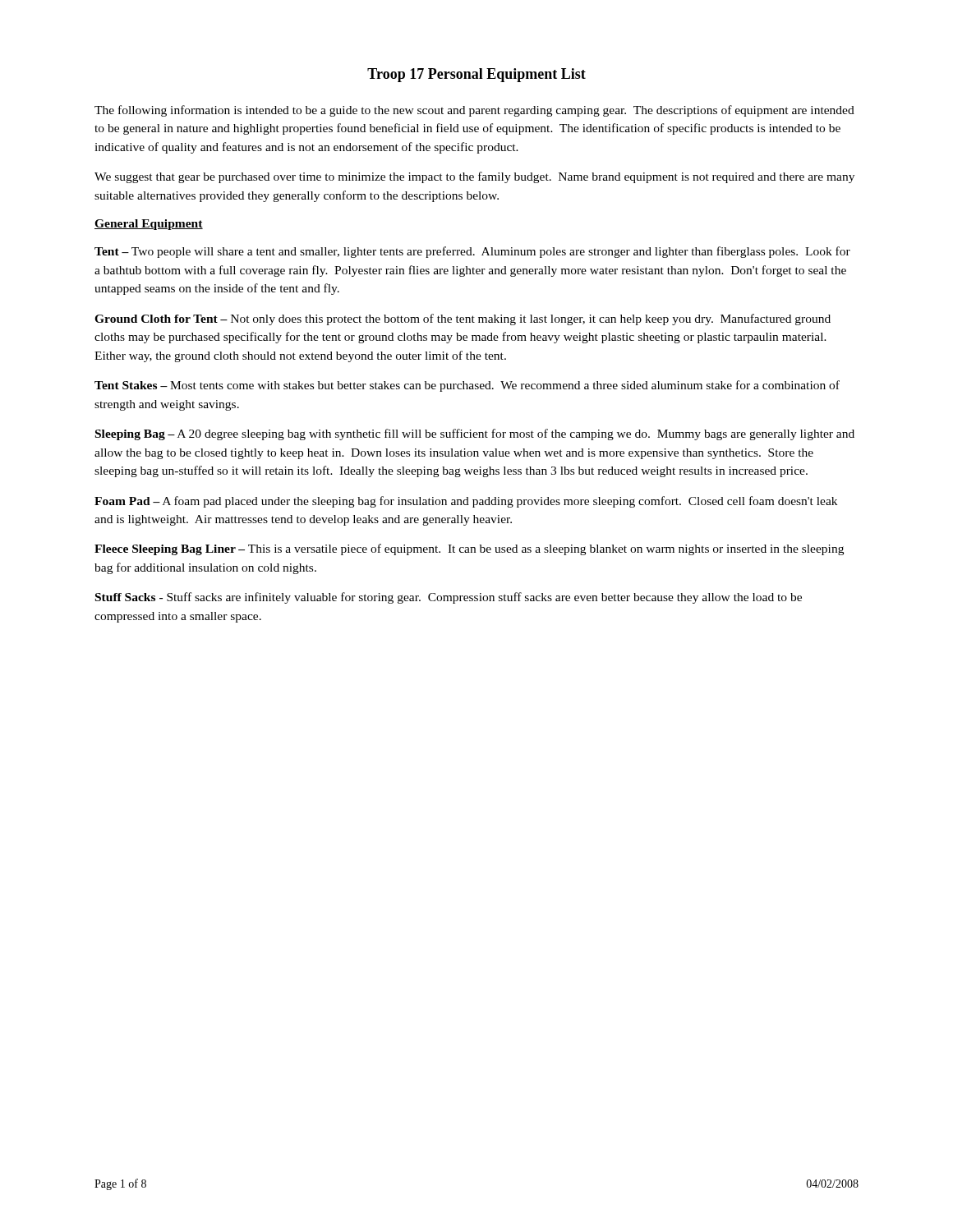Find the block on this page that starts "Tent Stakes – Most tents come"
The width and height of the screenshot is (953, 1232).
(x=467, y=394)
